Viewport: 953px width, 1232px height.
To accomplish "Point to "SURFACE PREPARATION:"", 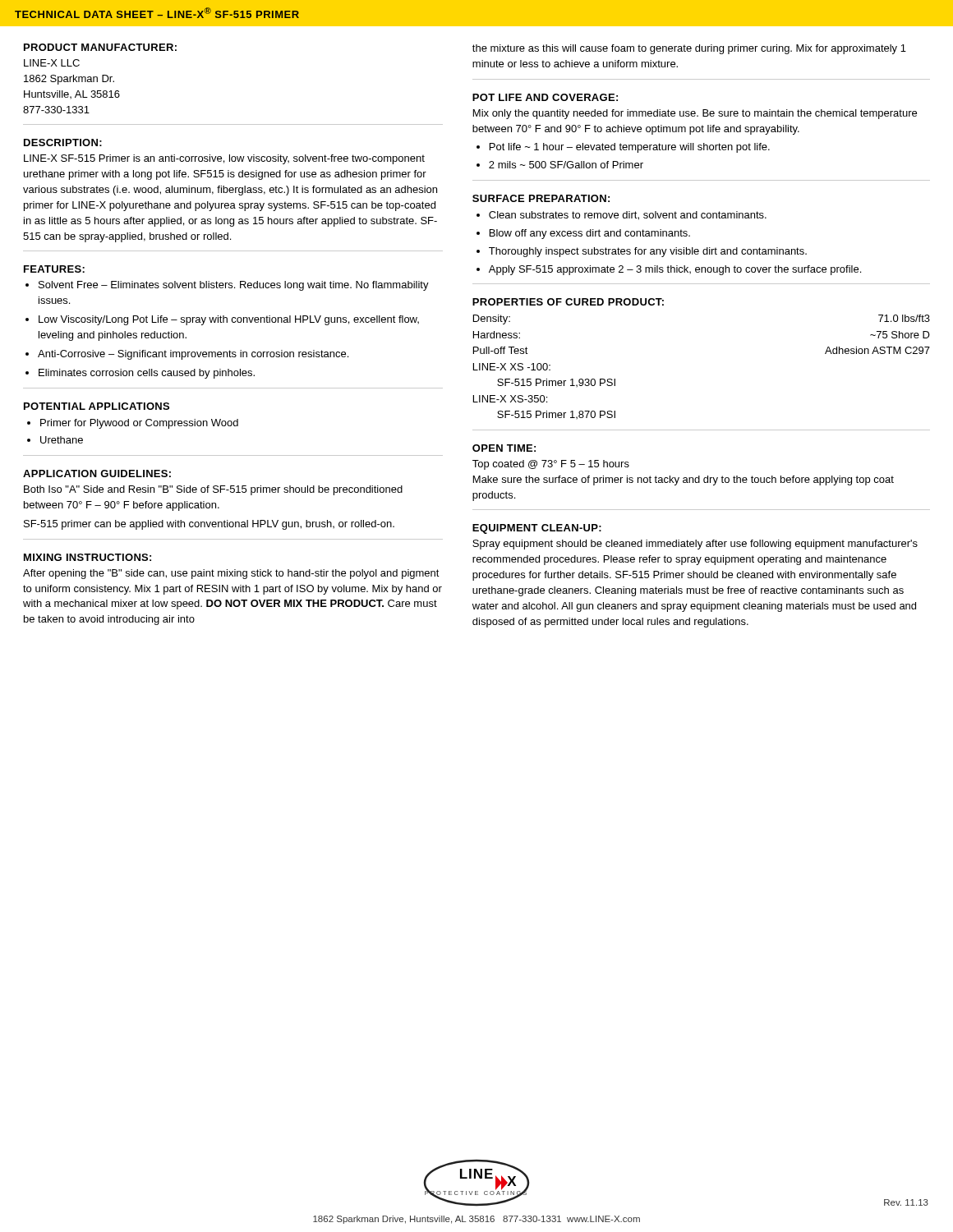I will point(542,198).
